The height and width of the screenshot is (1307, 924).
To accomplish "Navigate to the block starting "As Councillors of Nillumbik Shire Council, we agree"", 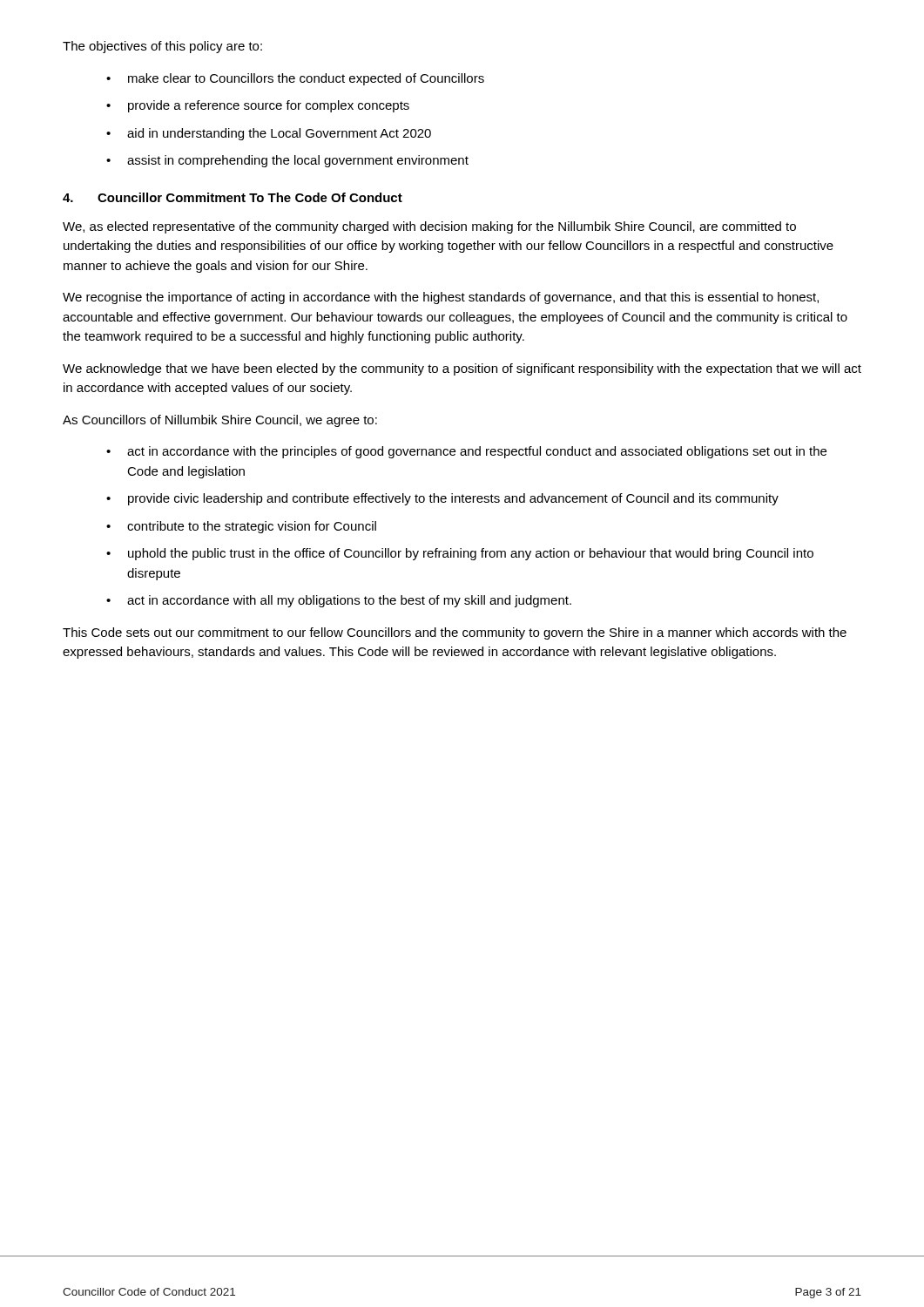I will (x=220, y=419).
